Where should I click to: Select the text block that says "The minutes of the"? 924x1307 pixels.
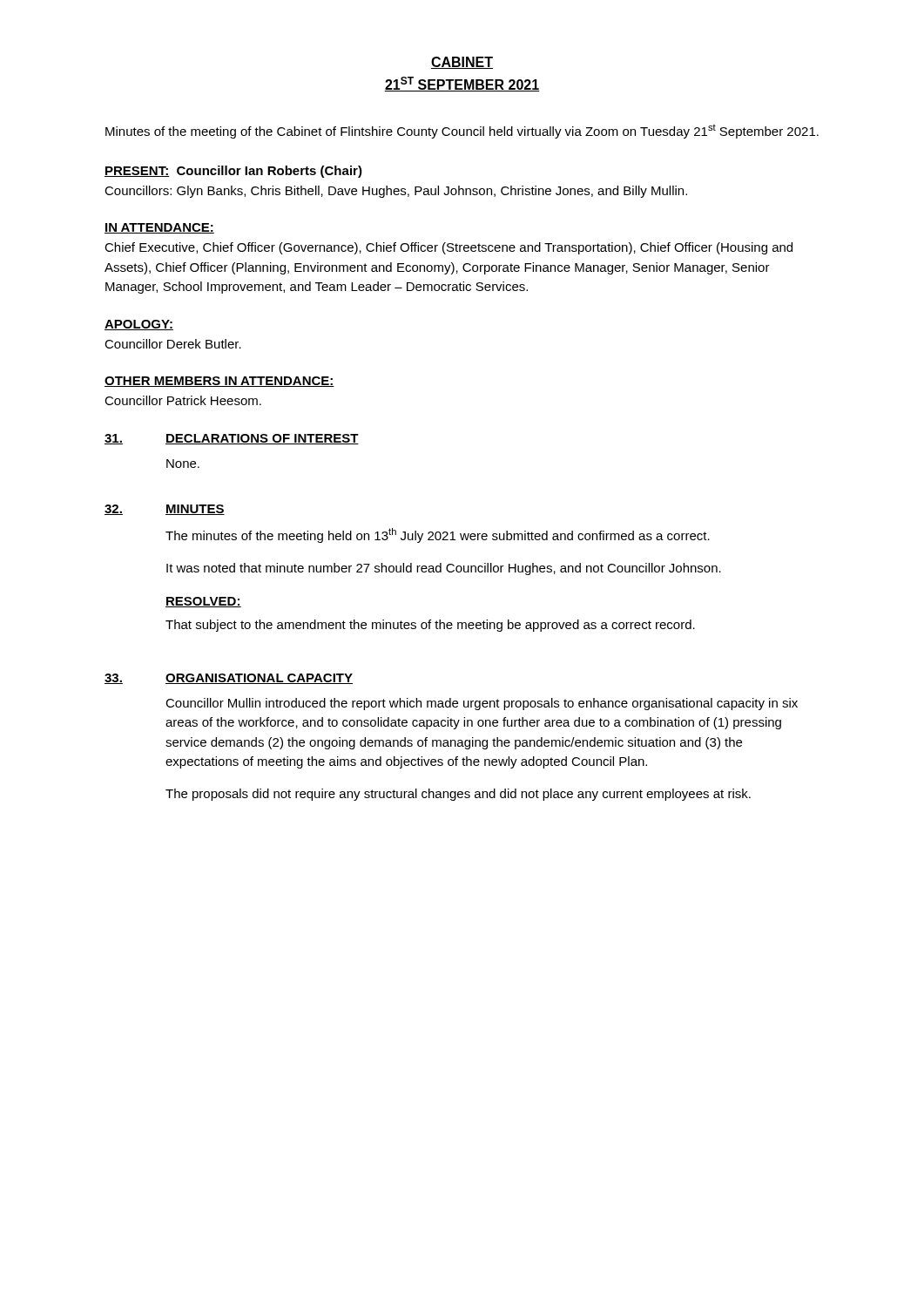[x=438, y=535]
